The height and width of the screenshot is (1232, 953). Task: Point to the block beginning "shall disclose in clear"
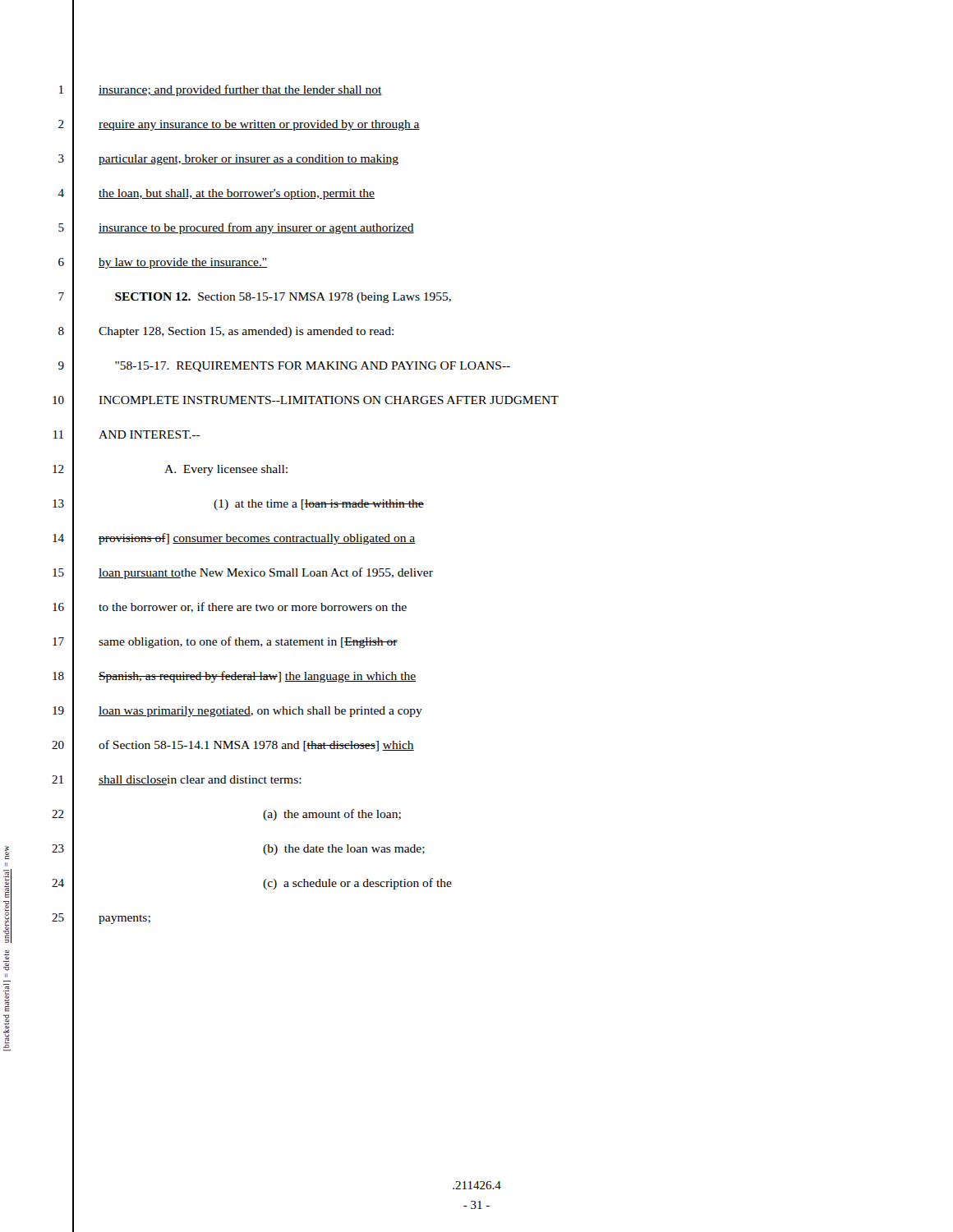(200, 779)
